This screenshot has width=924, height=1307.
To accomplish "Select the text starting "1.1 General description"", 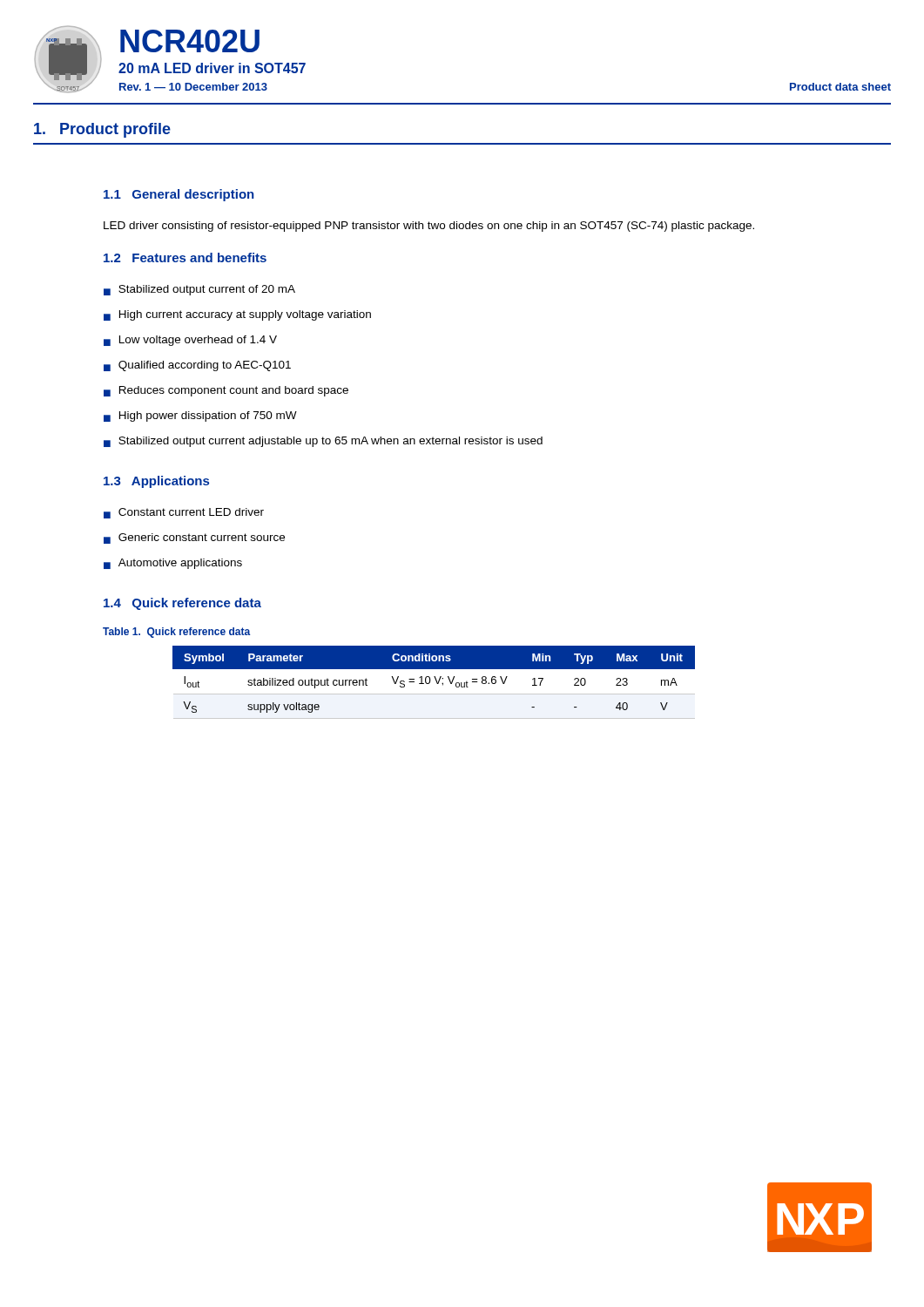I will (179, 194).
